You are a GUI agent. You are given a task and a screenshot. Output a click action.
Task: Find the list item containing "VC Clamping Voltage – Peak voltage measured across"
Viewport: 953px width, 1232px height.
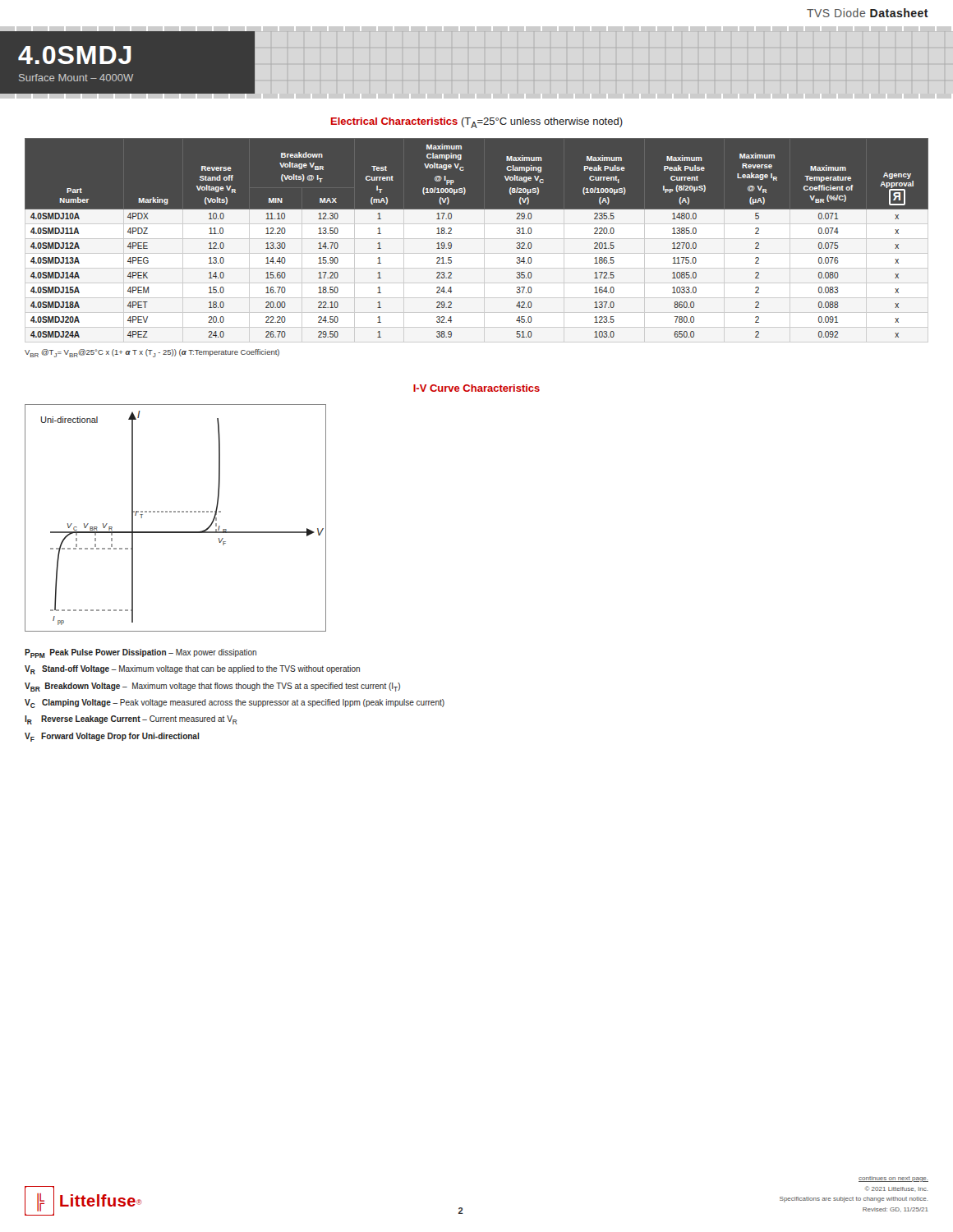click(235, 704)
